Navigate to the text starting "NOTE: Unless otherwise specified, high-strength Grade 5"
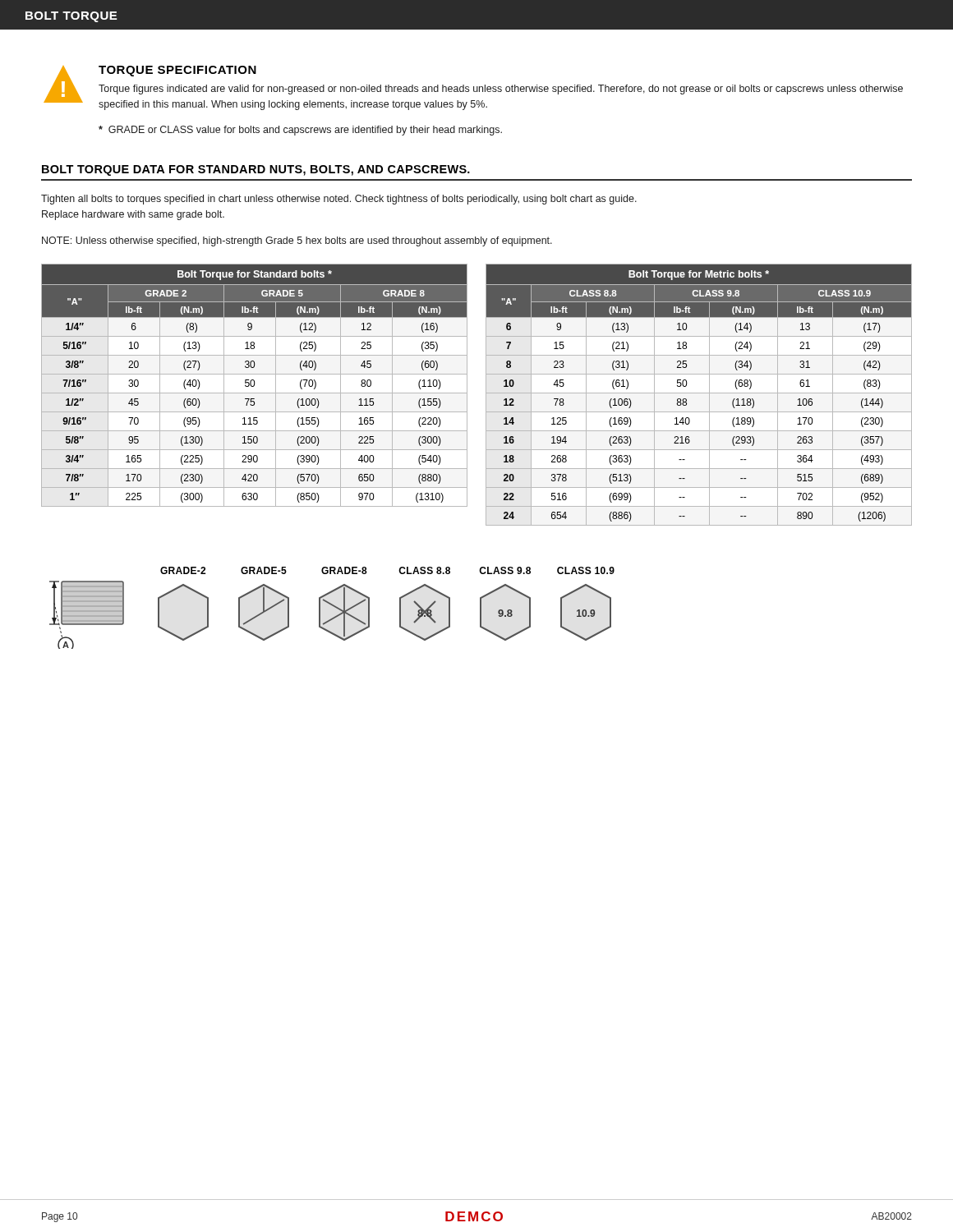The width and height of the screenshot is (953, 1232). point(297,241)
